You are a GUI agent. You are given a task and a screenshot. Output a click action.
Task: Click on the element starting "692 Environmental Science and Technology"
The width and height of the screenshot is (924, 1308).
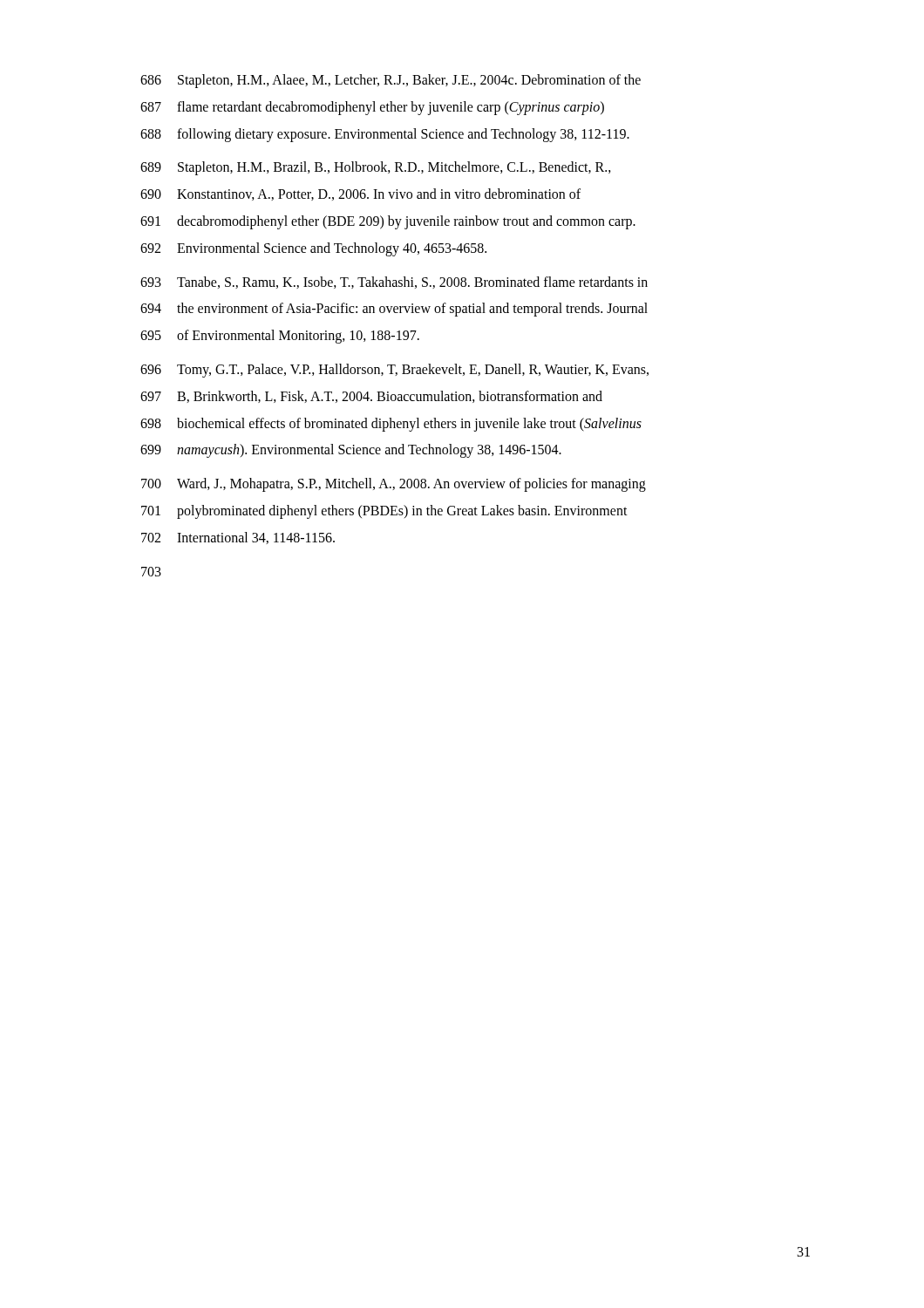[x=462, y=249]
